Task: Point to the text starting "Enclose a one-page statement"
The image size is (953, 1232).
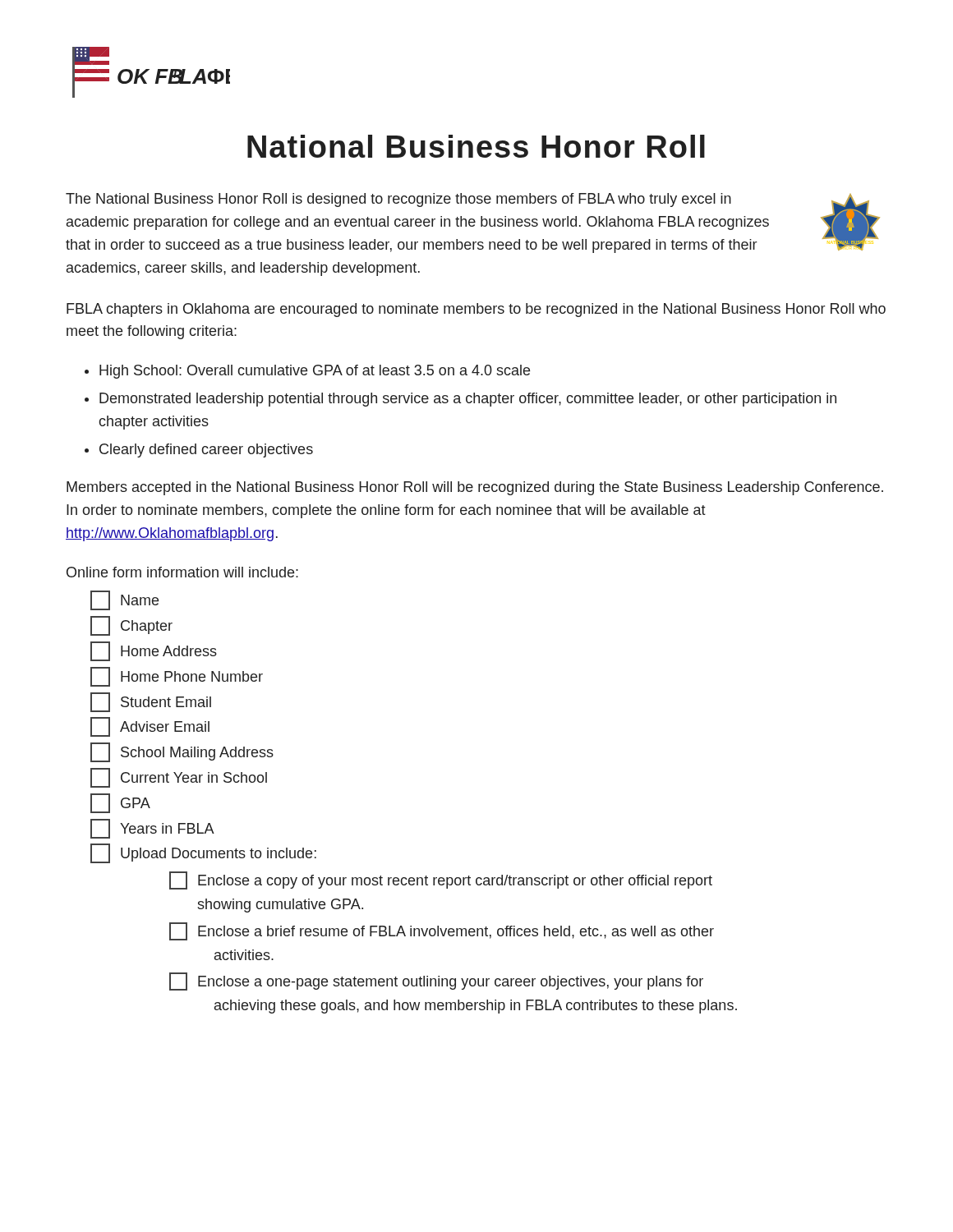Action: click(454, 994)
